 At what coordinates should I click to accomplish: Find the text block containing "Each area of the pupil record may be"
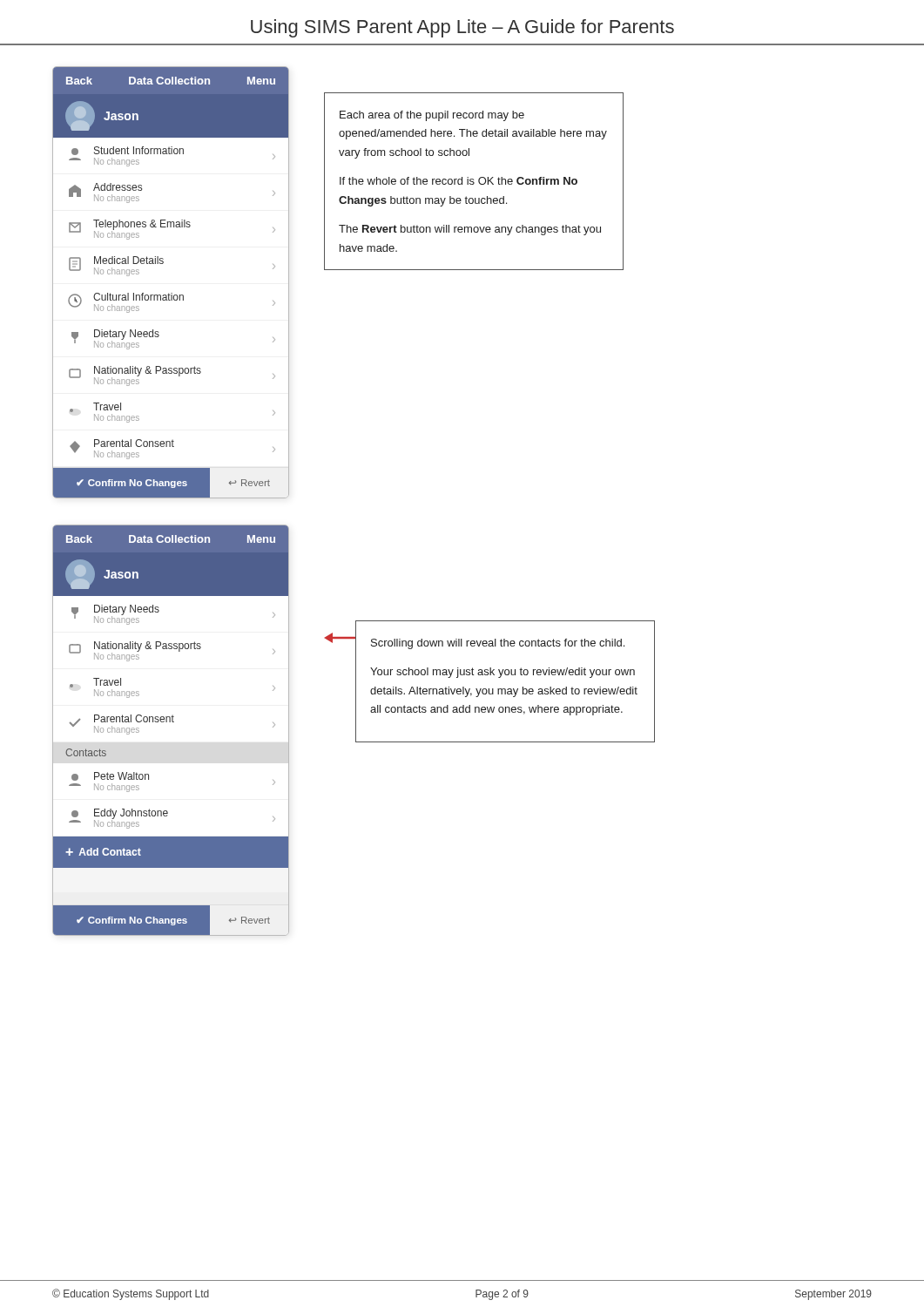point(474,181)
